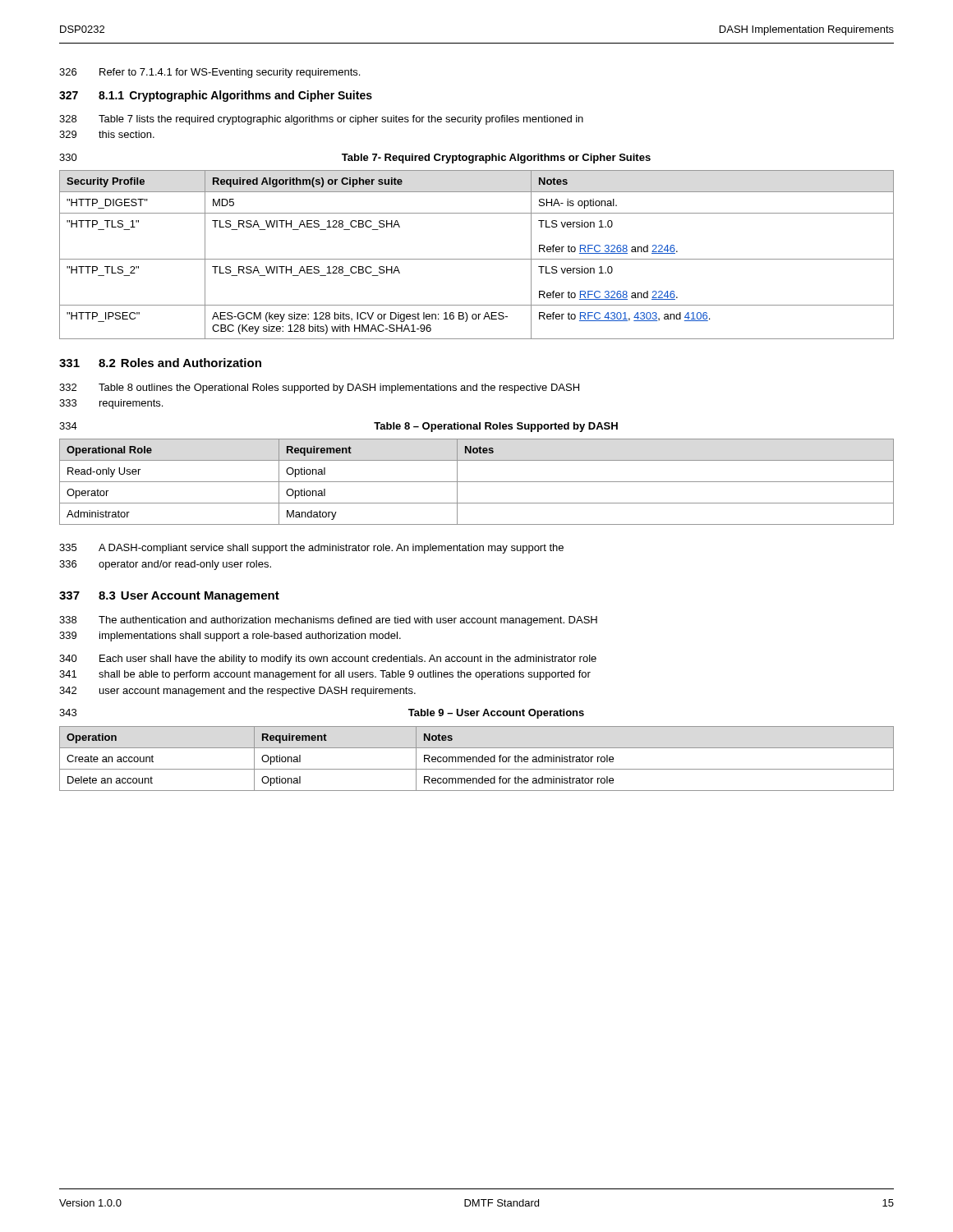
Task: Find the table that mentions "Delete an account"
Action: tap(476, 758)
